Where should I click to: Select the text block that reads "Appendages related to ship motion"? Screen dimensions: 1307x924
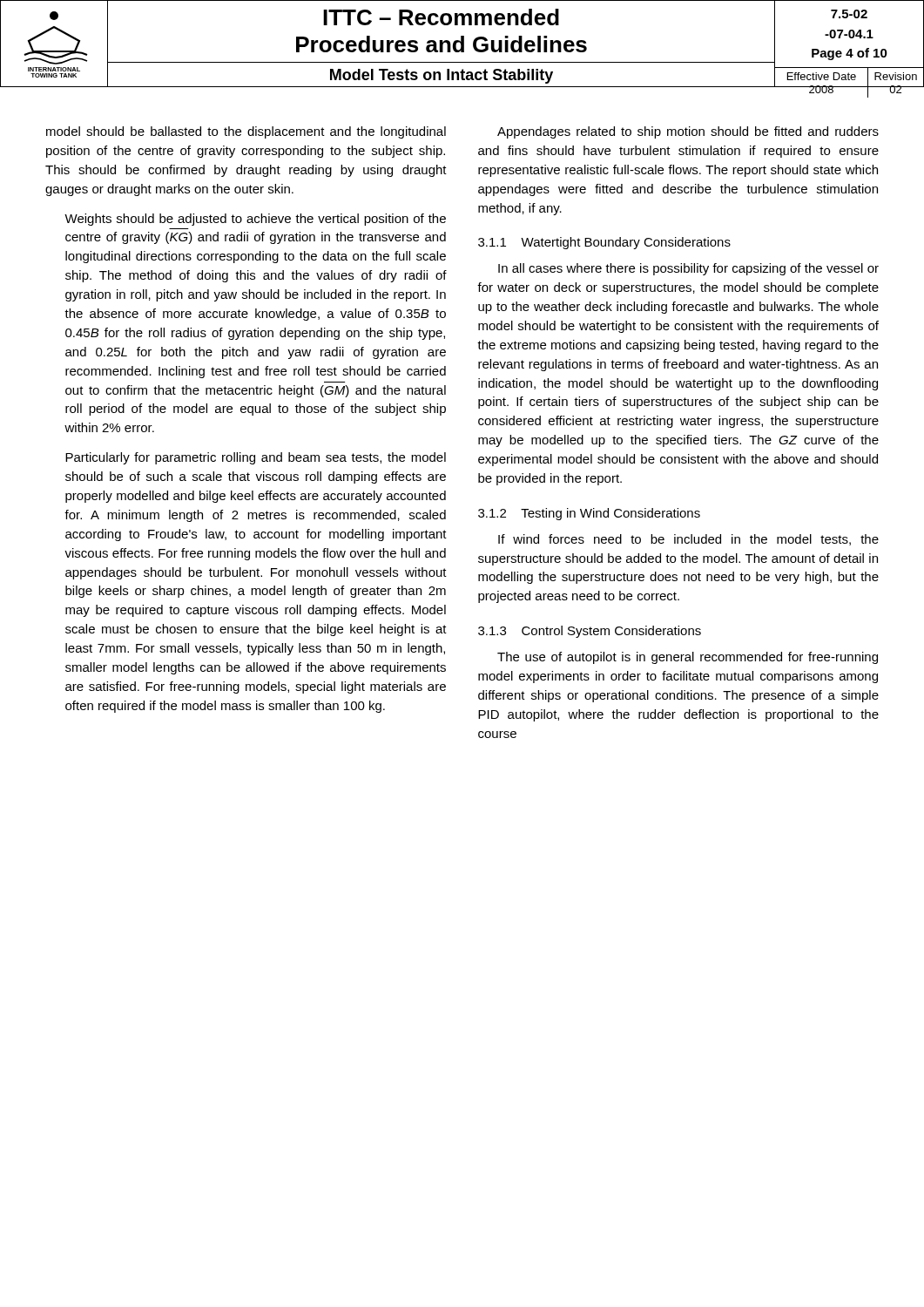[x=678, y=170]
